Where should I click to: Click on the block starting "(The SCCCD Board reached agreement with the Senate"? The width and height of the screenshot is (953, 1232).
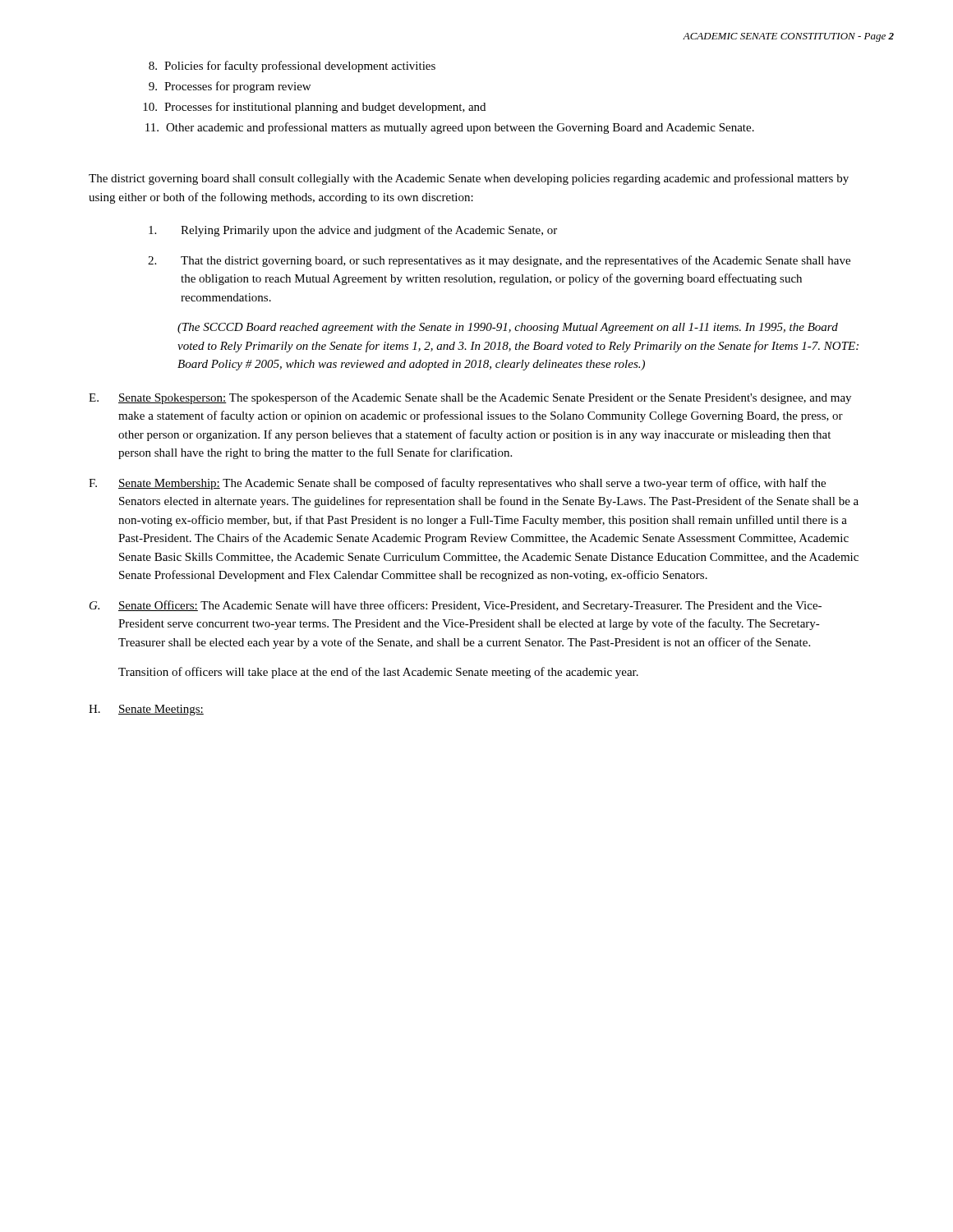click(518, 345)
